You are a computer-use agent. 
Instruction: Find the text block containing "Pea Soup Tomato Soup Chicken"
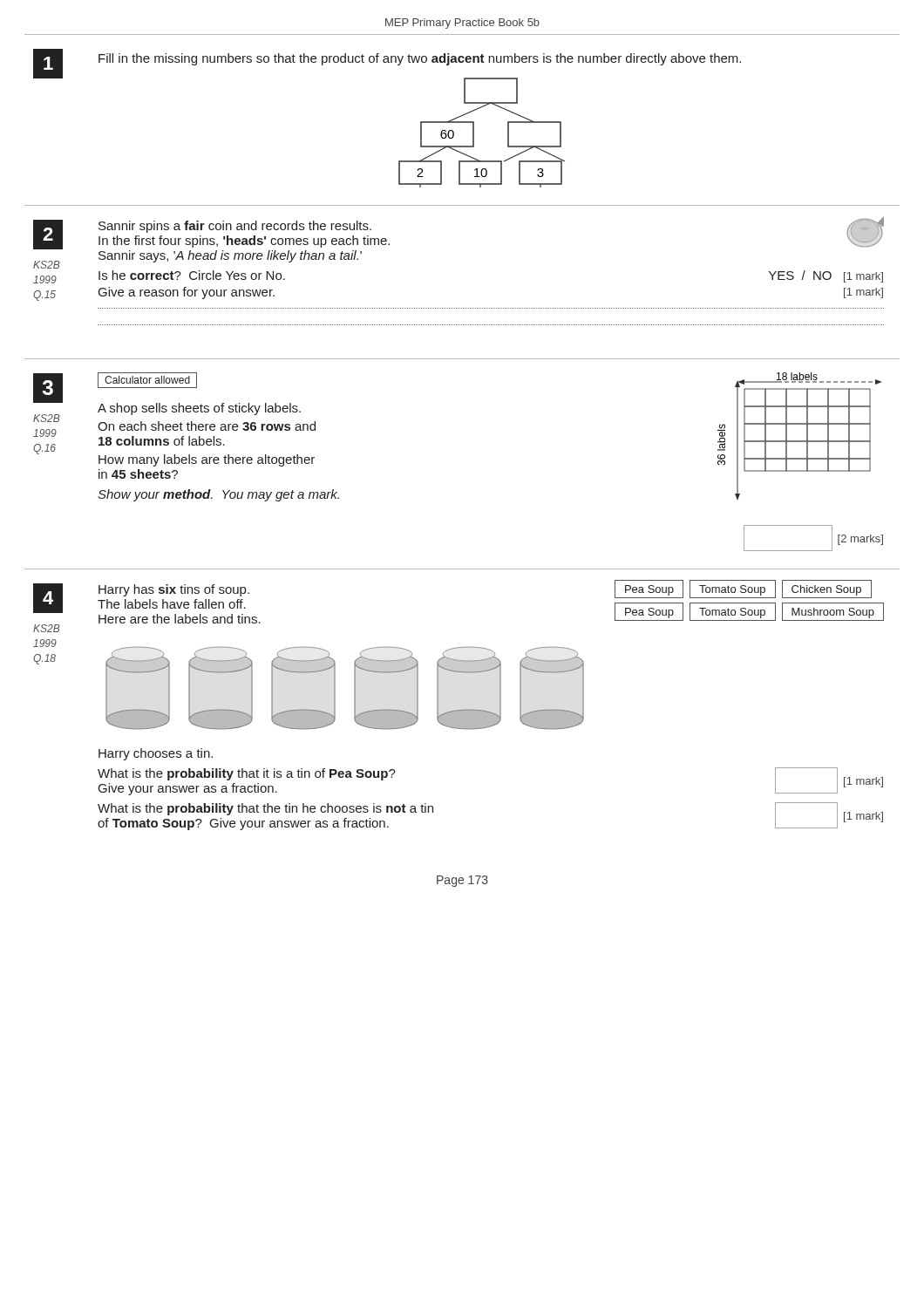(x=174, y=602)
